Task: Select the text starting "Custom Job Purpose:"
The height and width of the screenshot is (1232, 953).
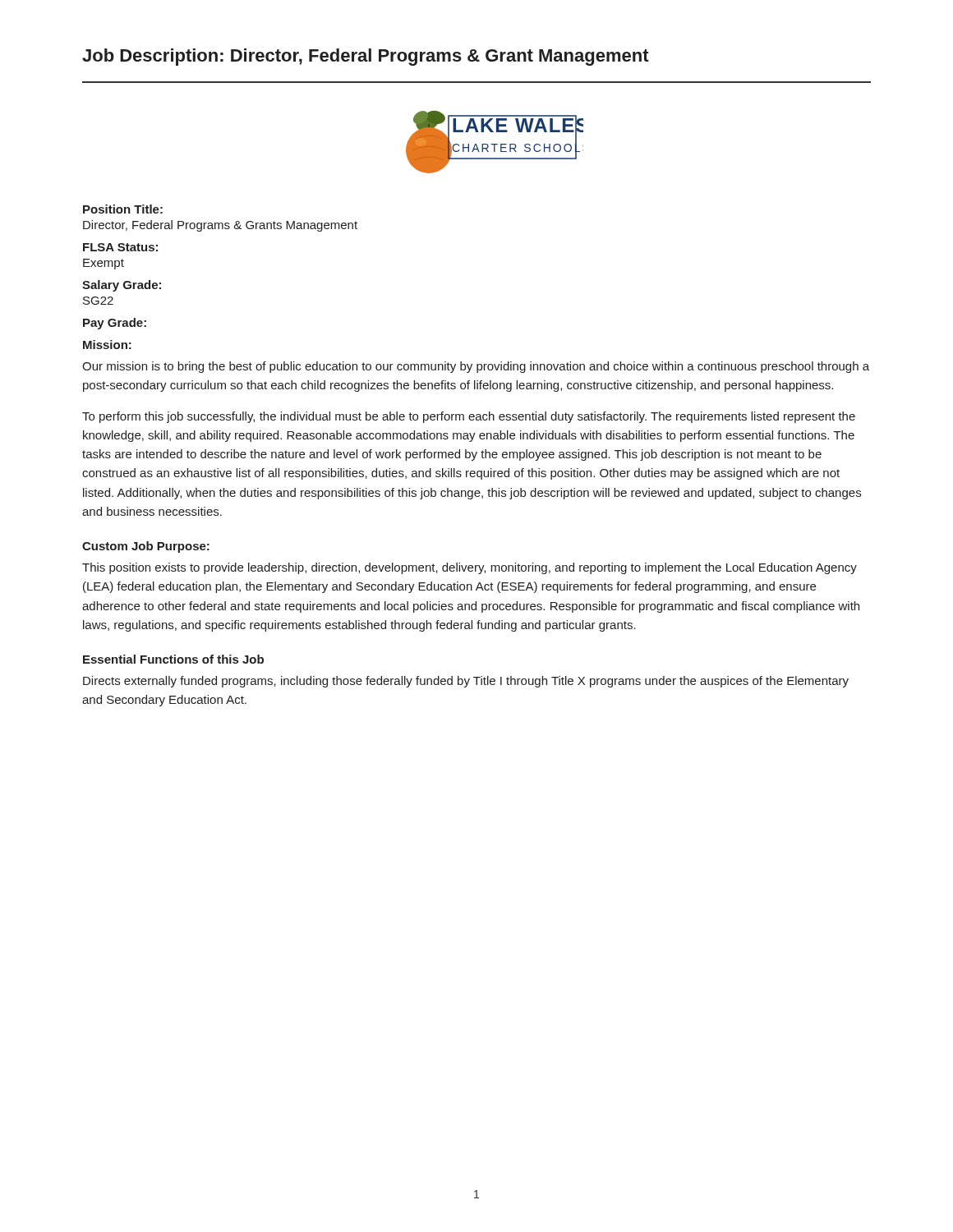Action: pos(146,546)
